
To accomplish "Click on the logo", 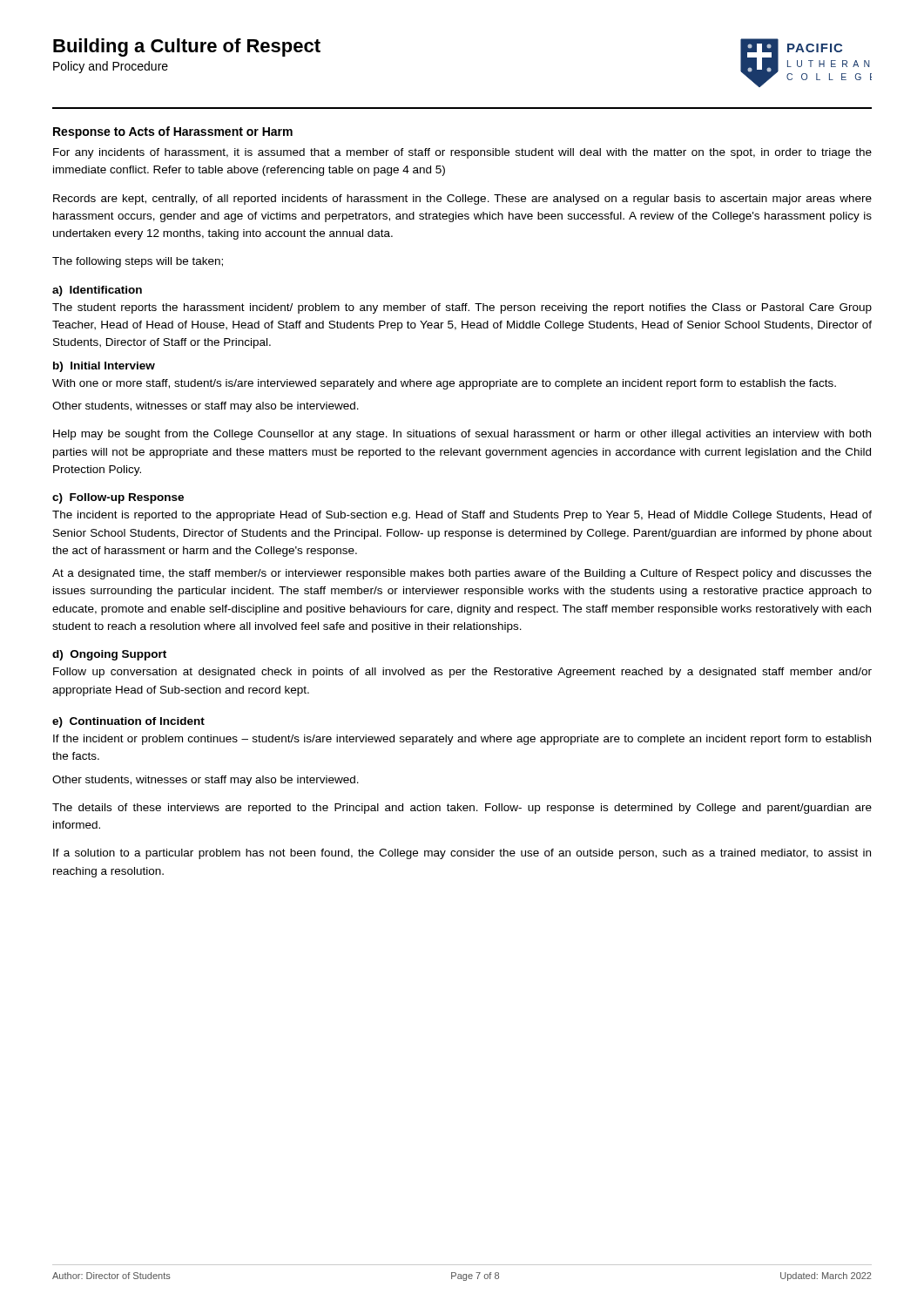I will point(802,67).
